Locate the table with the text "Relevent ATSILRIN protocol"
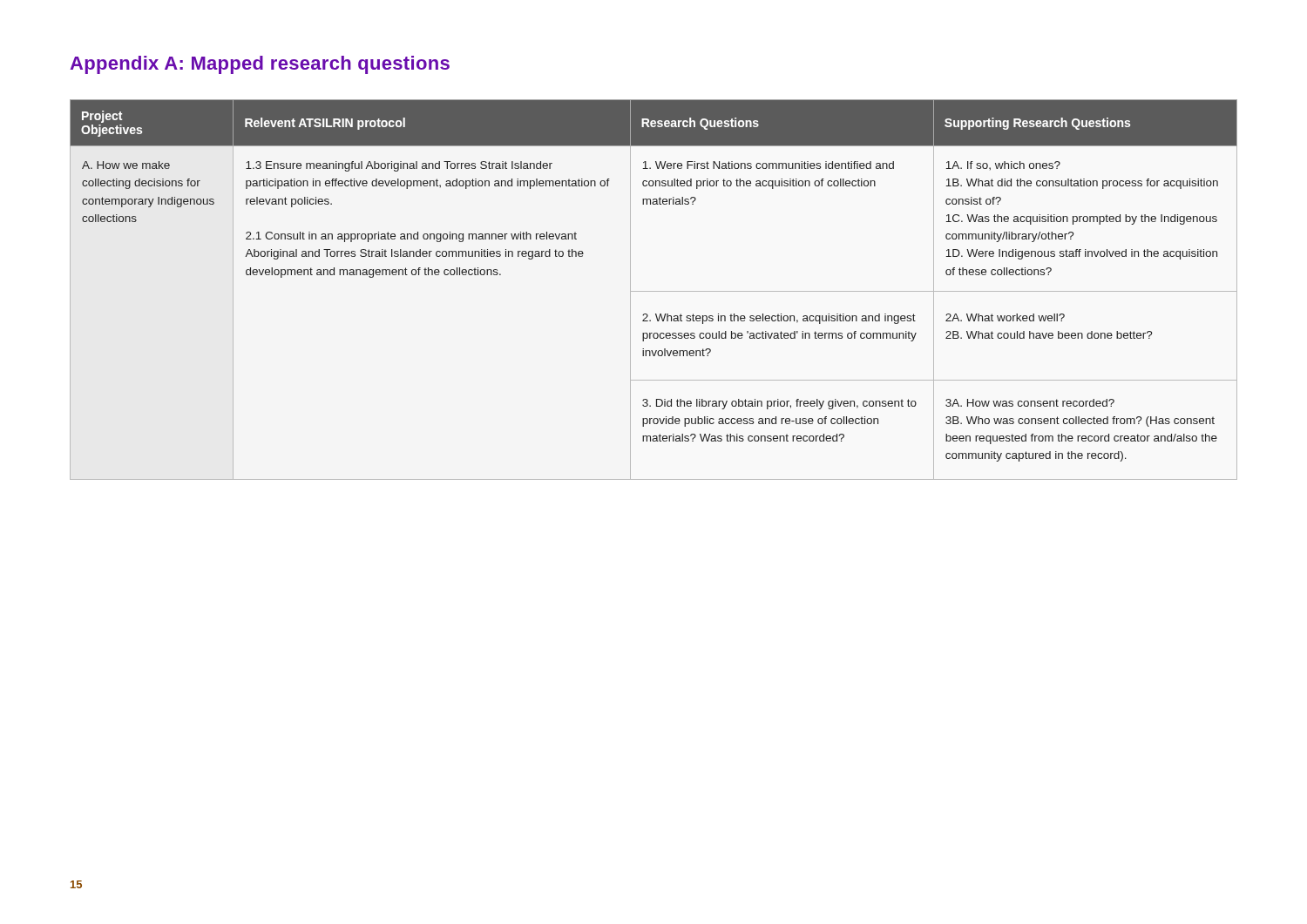Image resolution: width=1307 pixels, height=924 pixels. pyautogui.click(x=654, y=289)
